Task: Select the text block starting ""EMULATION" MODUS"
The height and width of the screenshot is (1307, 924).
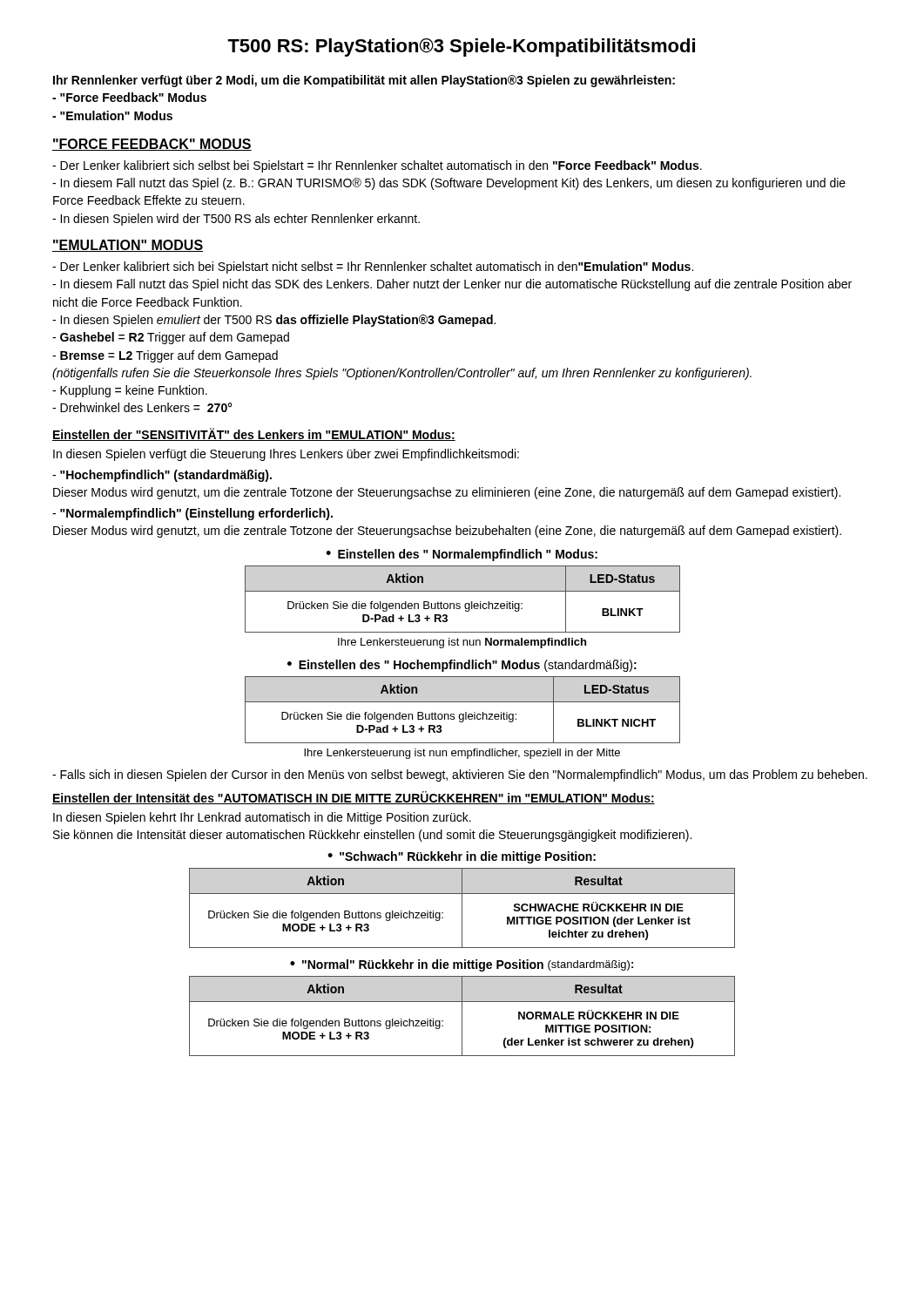Action: pos(128,245)
